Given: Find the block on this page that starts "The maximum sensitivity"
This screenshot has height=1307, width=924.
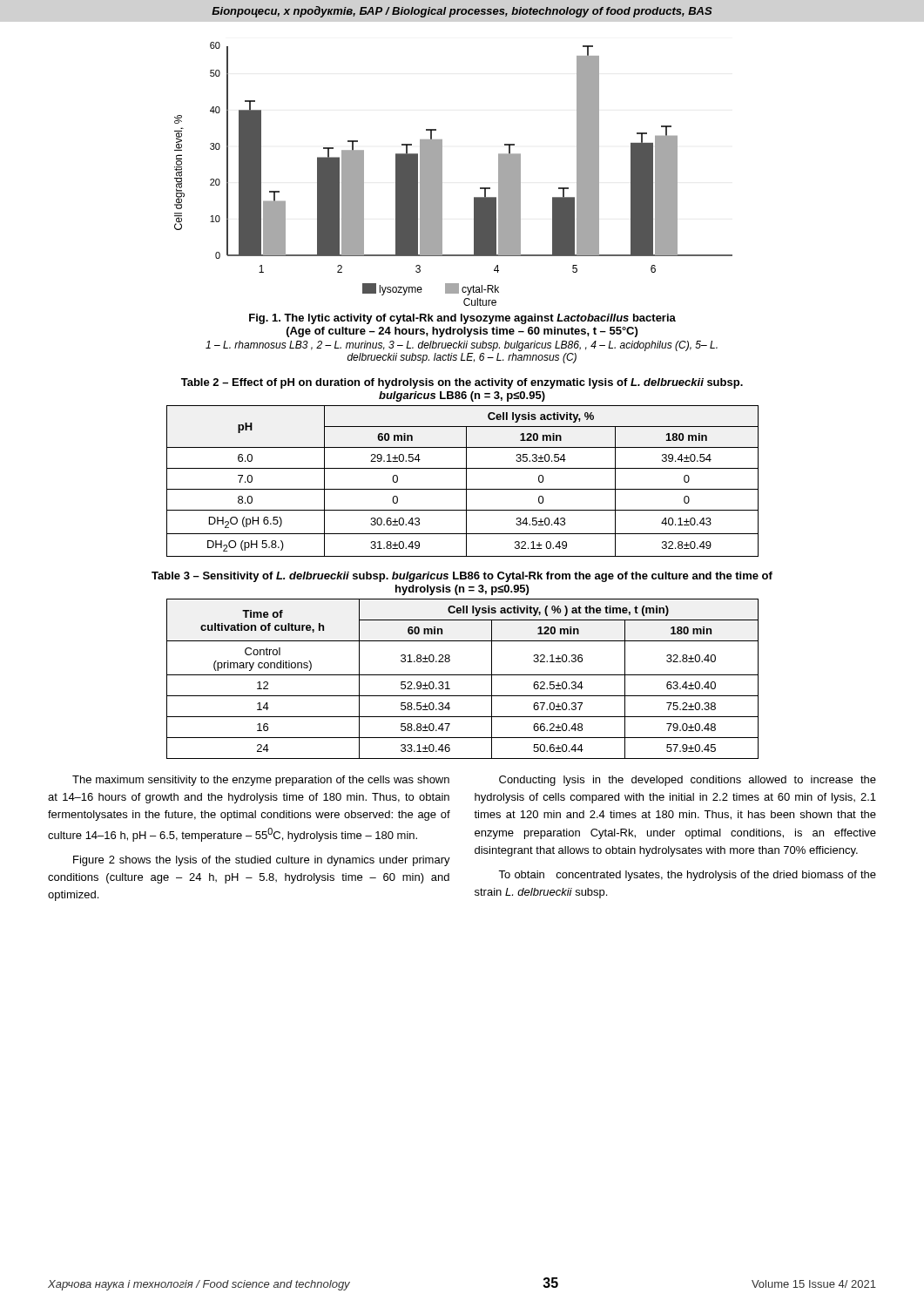Looking at the screenshot, I should (249, 838).
